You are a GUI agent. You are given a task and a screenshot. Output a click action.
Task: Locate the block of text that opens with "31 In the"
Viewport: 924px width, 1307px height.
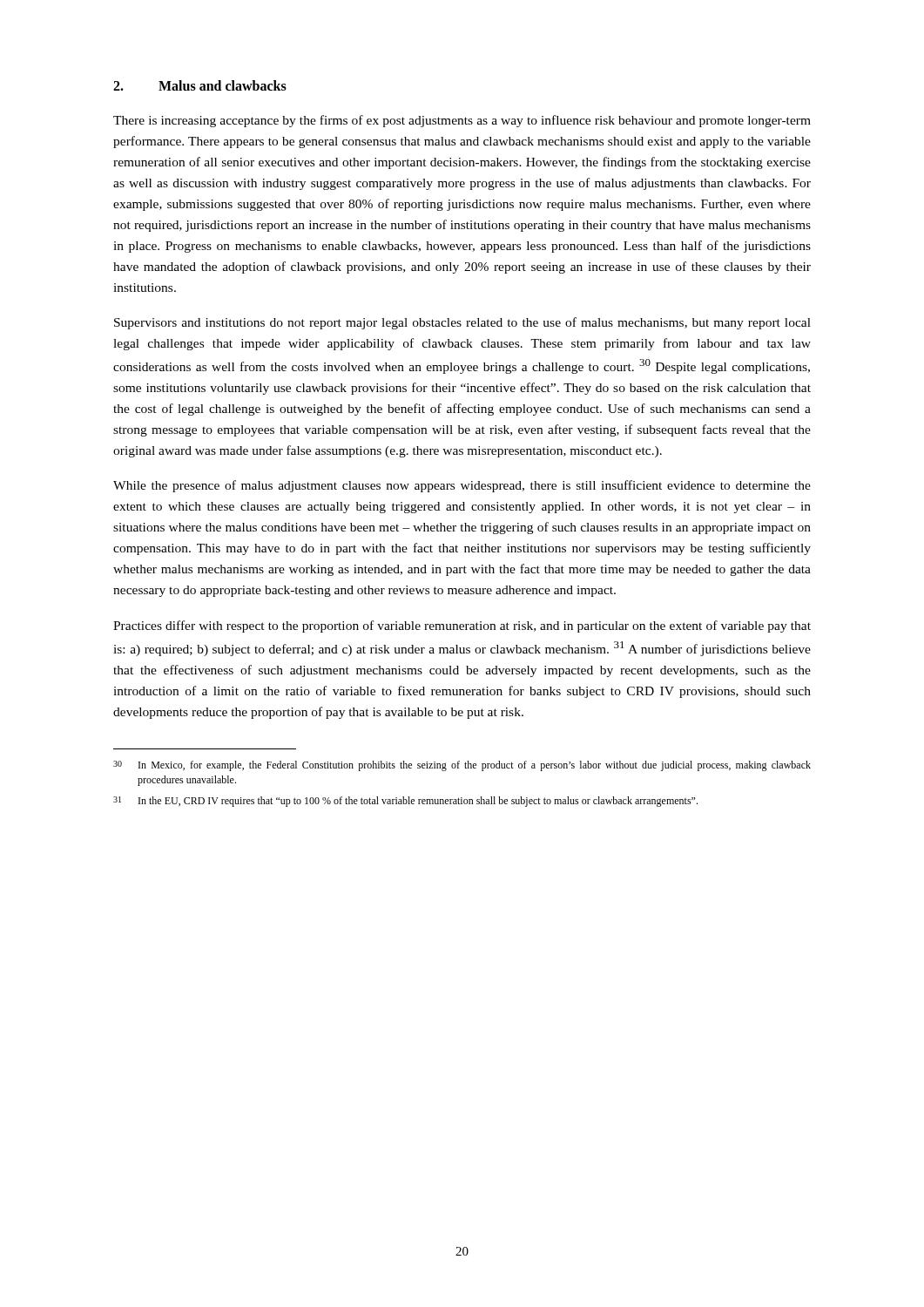pos(462,803)
